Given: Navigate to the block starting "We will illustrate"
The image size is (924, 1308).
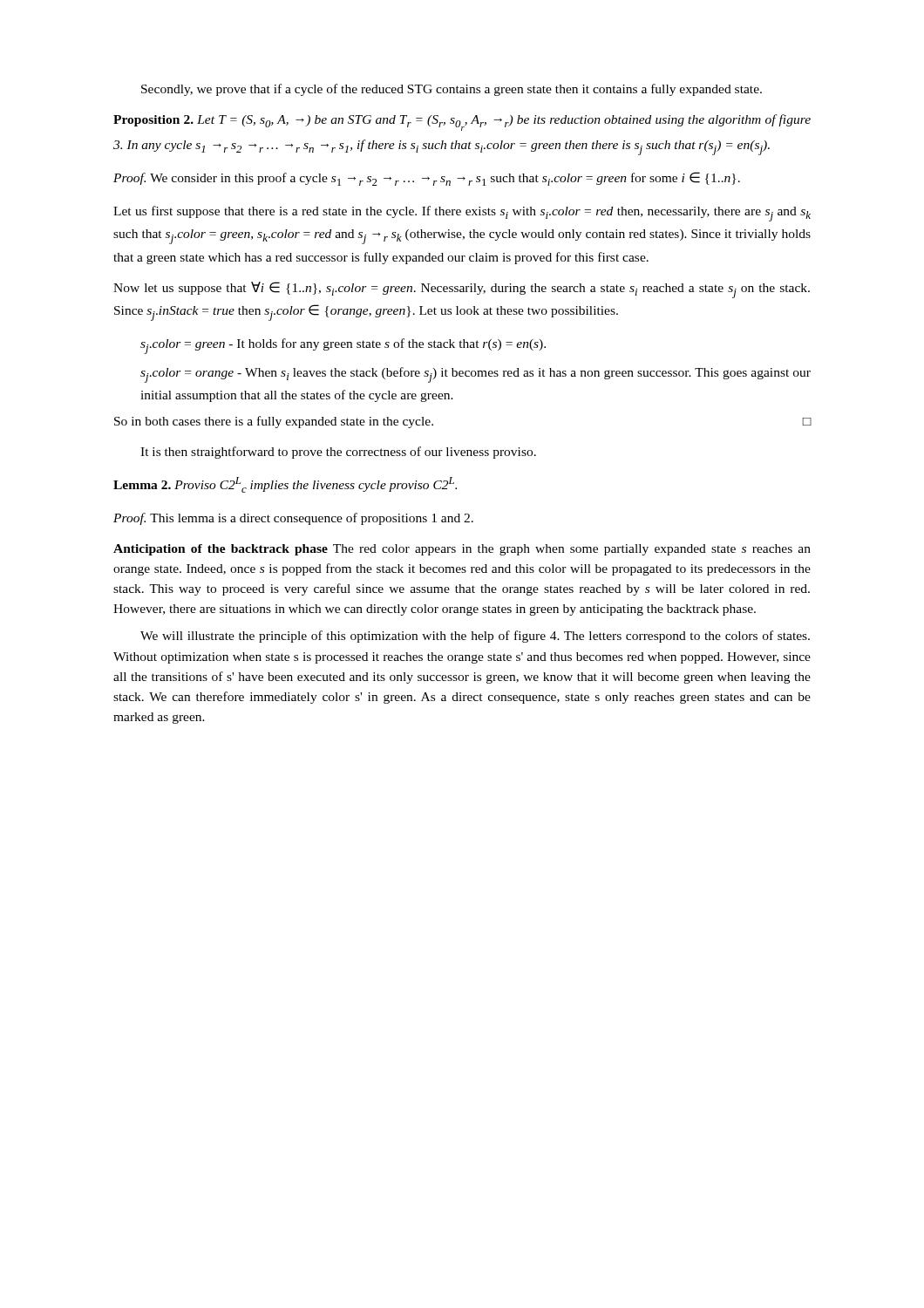Looking at the screenshot, I should pos(462,676).
